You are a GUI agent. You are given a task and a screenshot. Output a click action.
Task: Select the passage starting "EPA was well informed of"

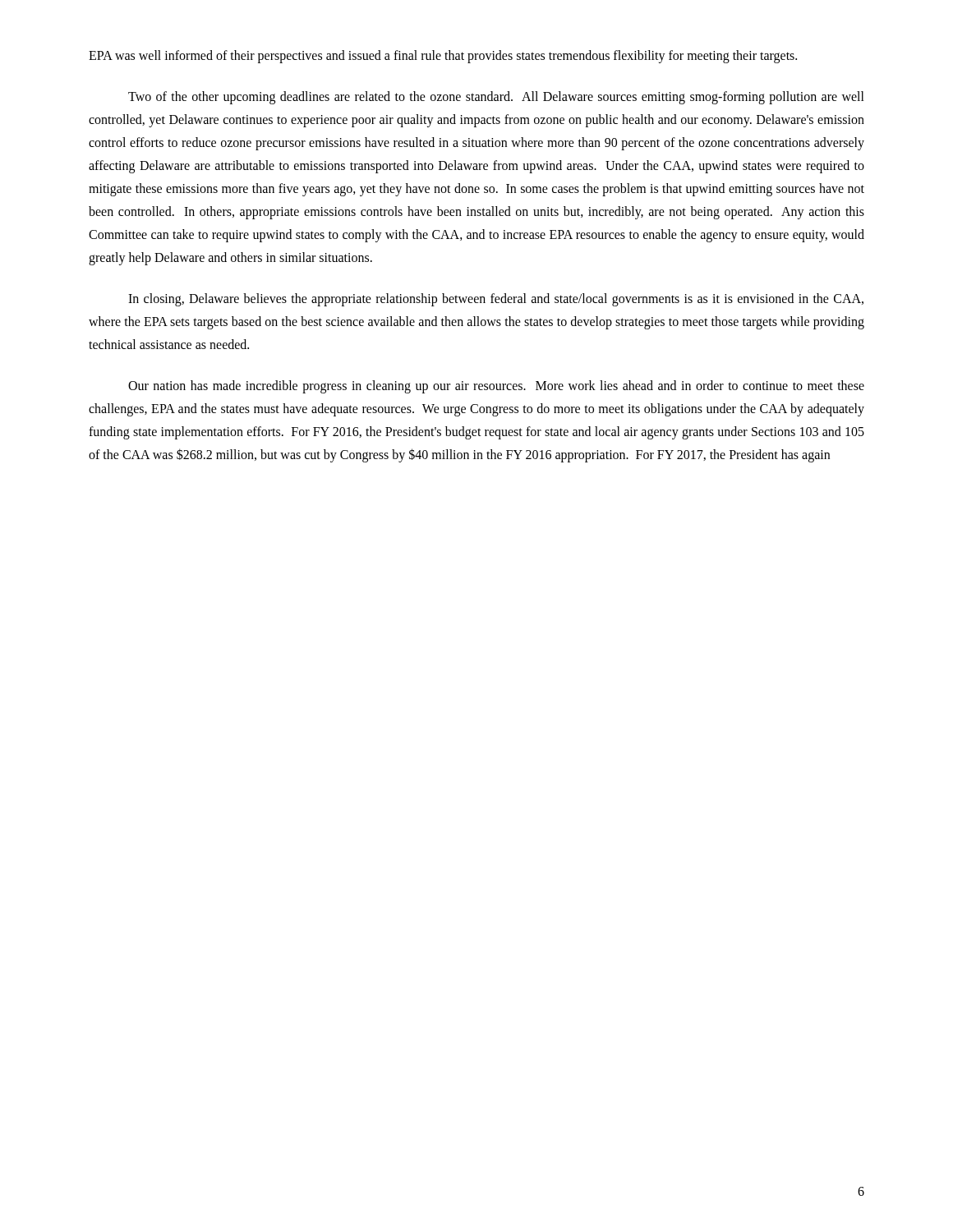pyautogui.click(x=443, y=57)
